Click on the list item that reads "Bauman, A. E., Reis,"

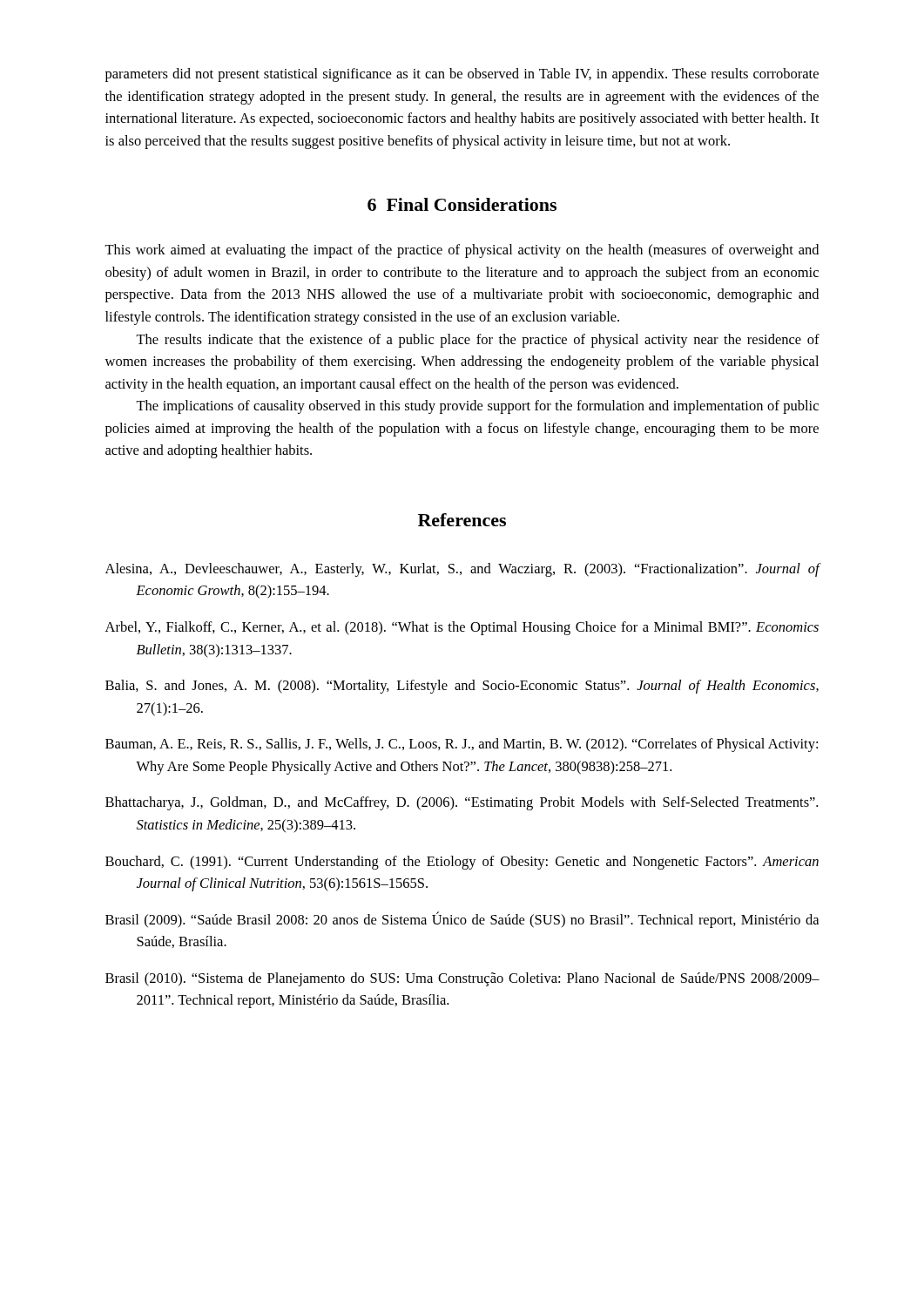(462, 755)
